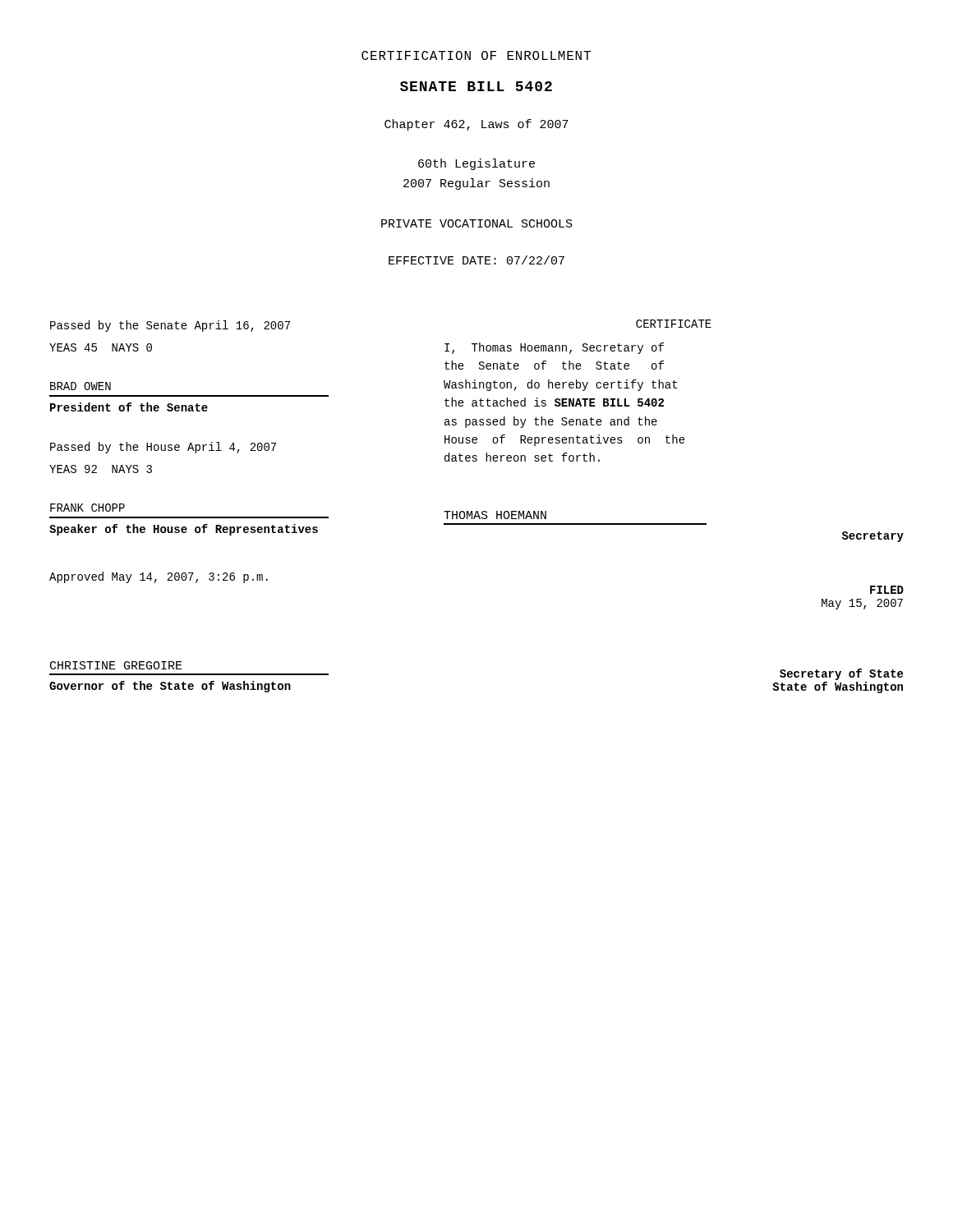953x1232 pixels.
Task: Navigate to the block starting "CHRISTINE GREGOIRE Governor of the"
Action: (x=230, y=677)
